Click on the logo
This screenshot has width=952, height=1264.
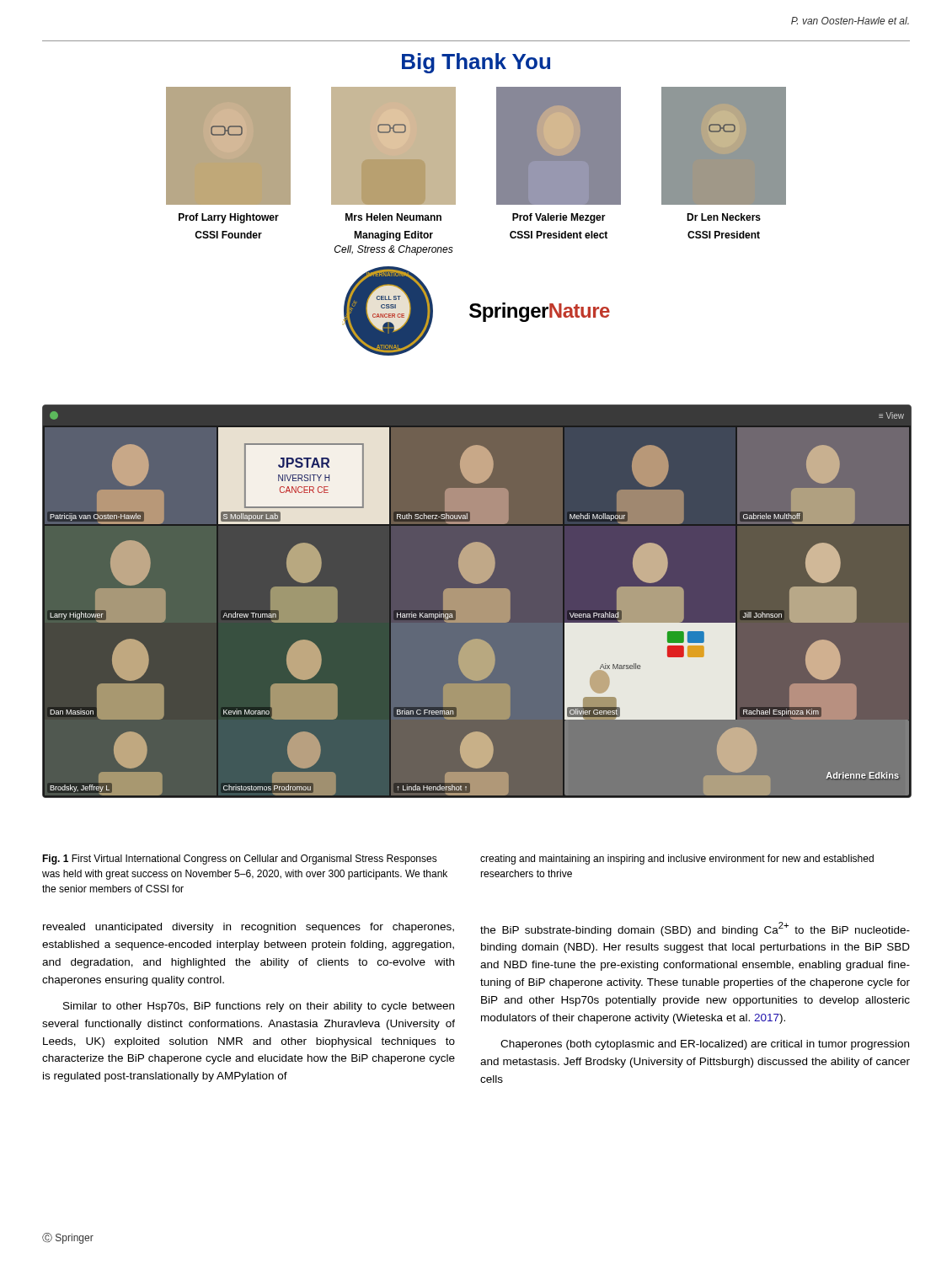pyautogui.click(x=476, y=311)
